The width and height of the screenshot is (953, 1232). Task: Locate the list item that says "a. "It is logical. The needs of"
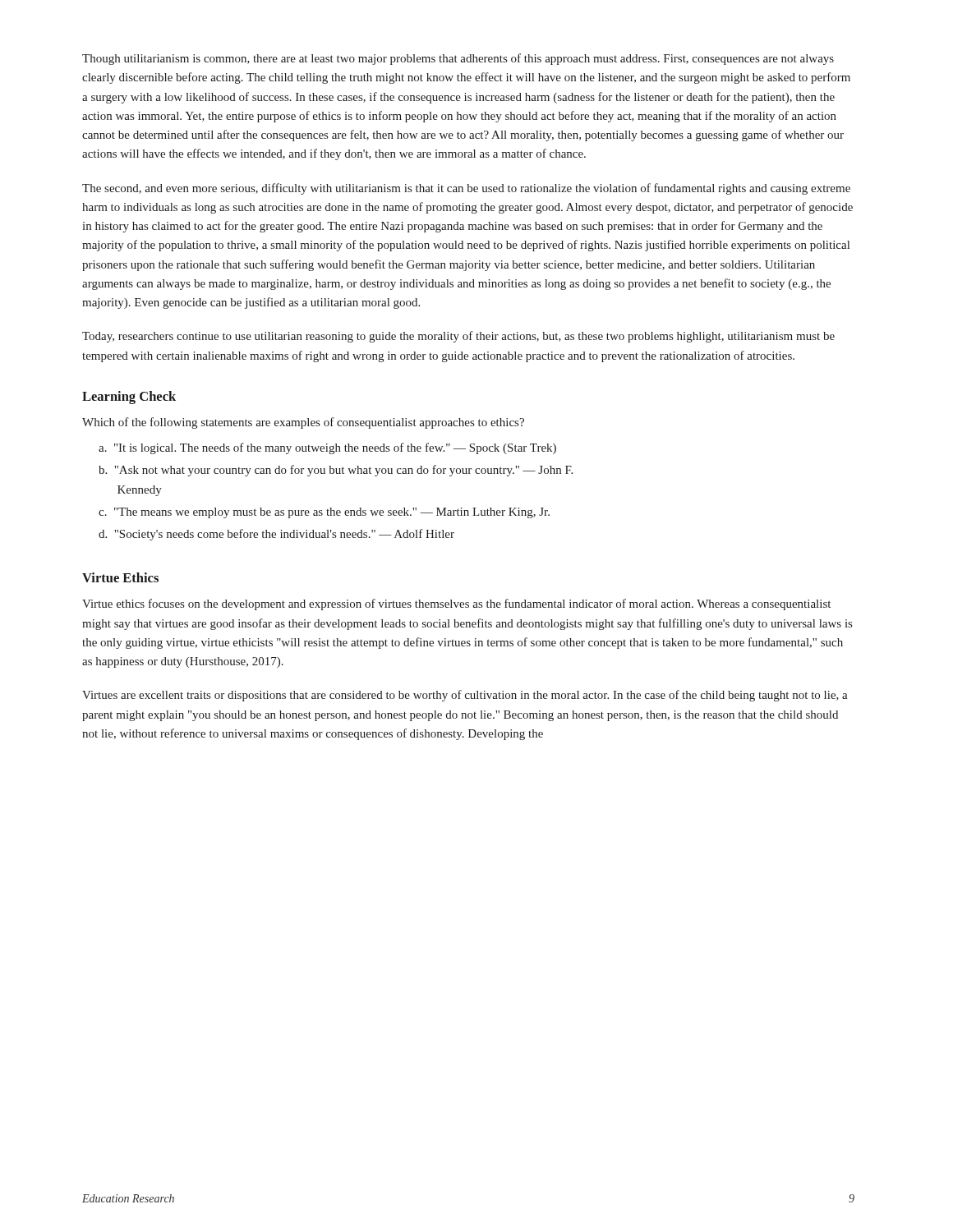click(x=328, y=448)
